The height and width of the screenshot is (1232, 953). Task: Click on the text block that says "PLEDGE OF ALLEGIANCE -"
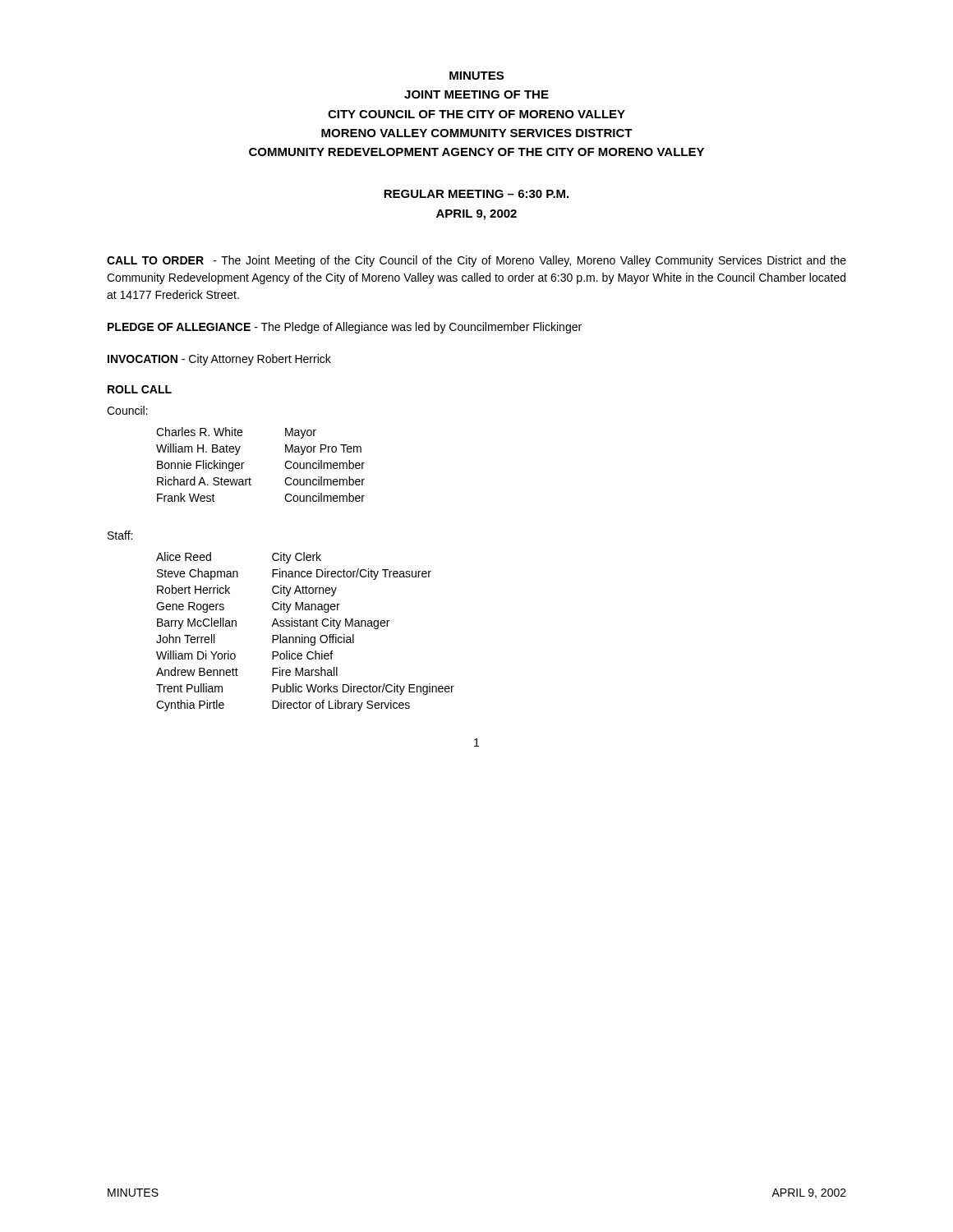click(344, 327)
